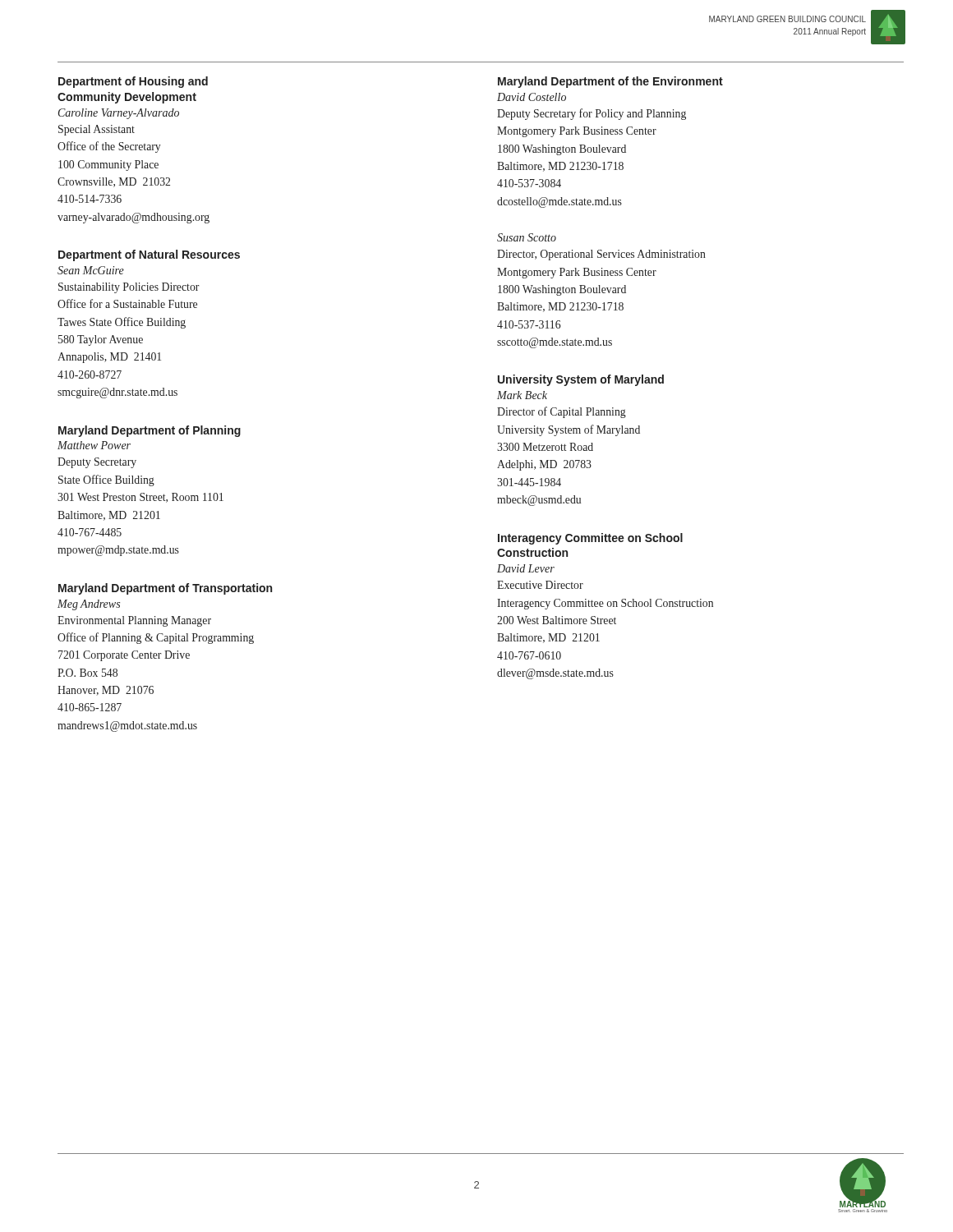The image size is (953, 1232).
Task: Find the logo
Action: point(863,1186)
